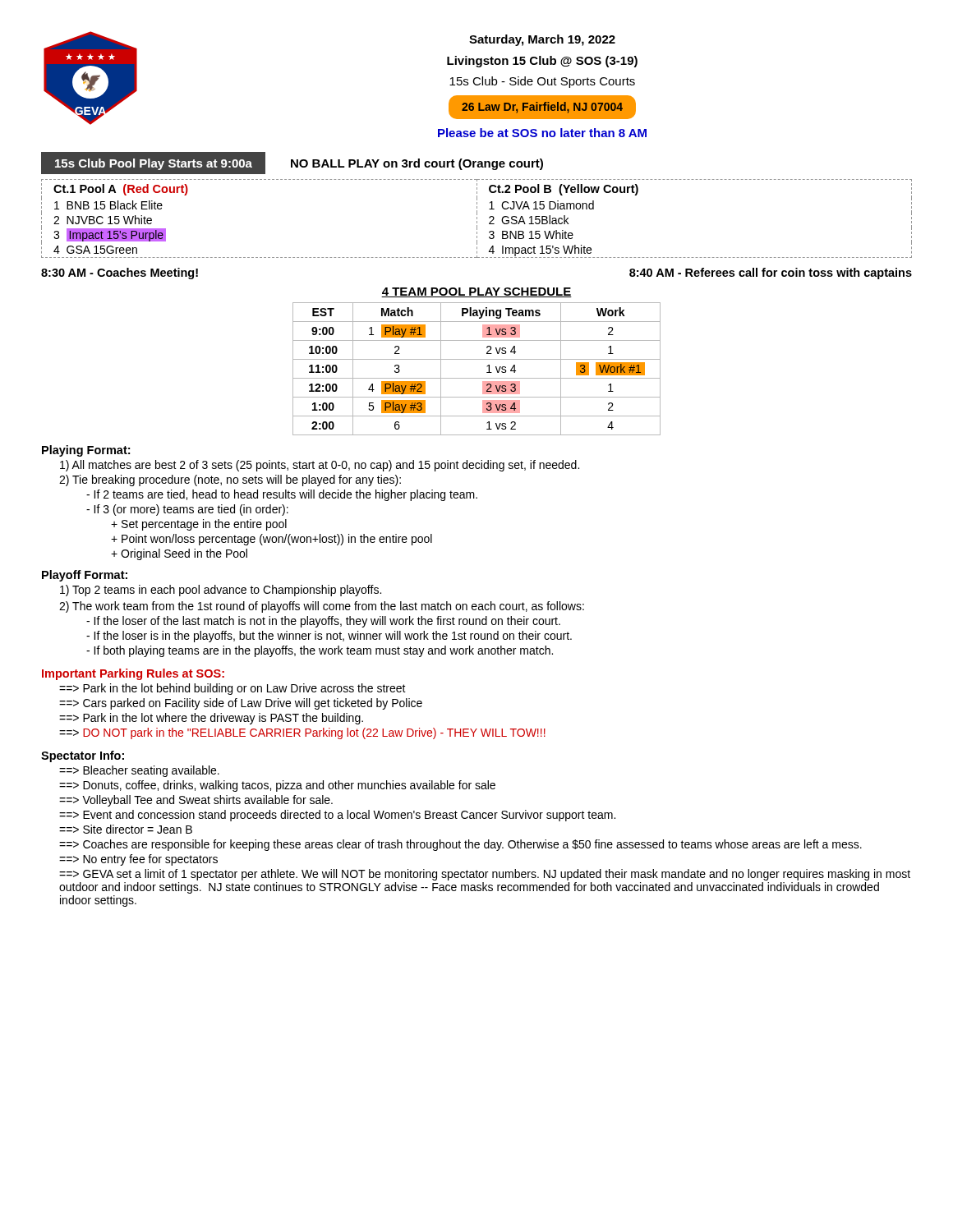Screen dimensions: 1232x953
Task: Find the table that mentions "3 Work #1"
Action: coord(476,369)
